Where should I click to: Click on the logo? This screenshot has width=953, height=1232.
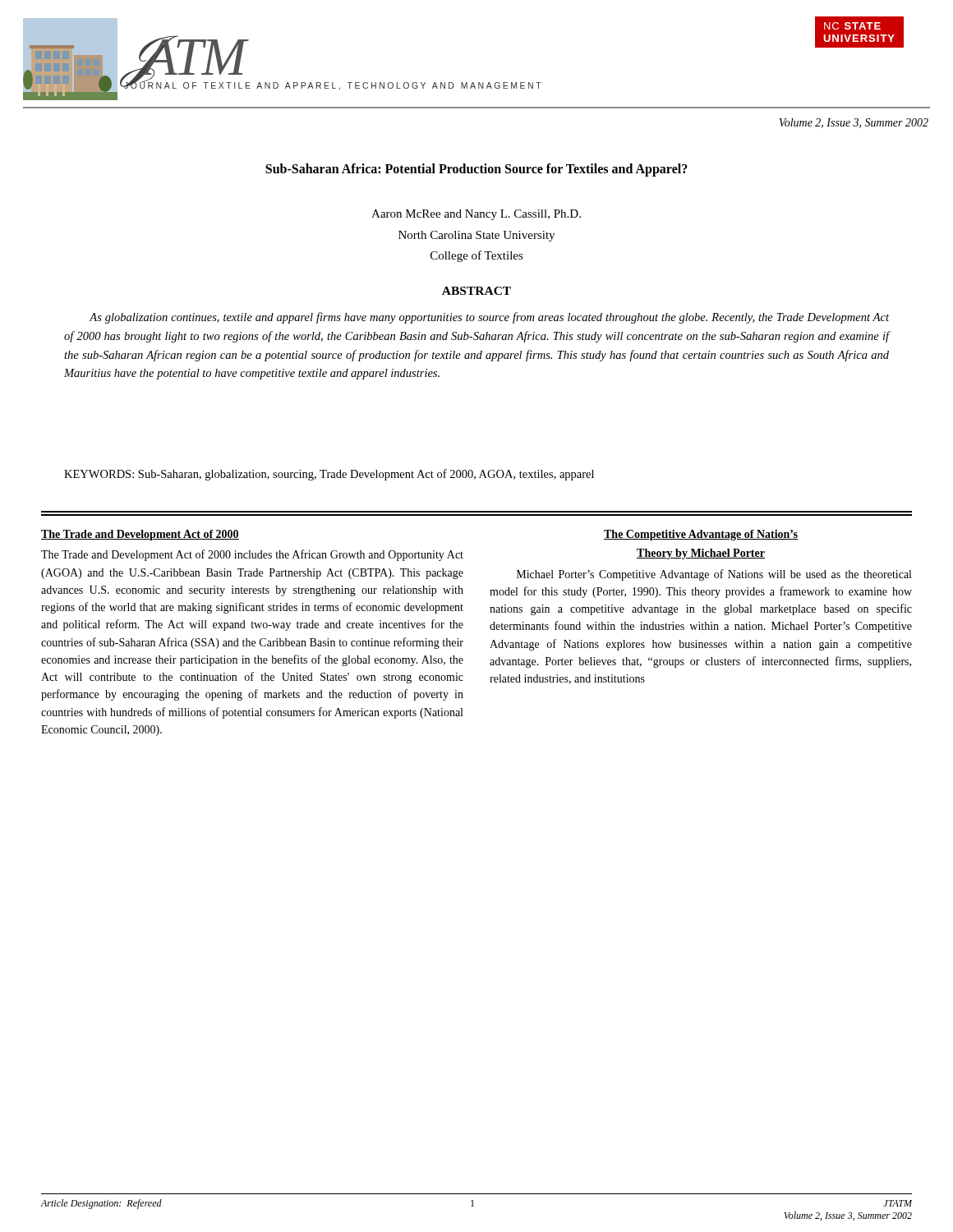coord(283,59)
